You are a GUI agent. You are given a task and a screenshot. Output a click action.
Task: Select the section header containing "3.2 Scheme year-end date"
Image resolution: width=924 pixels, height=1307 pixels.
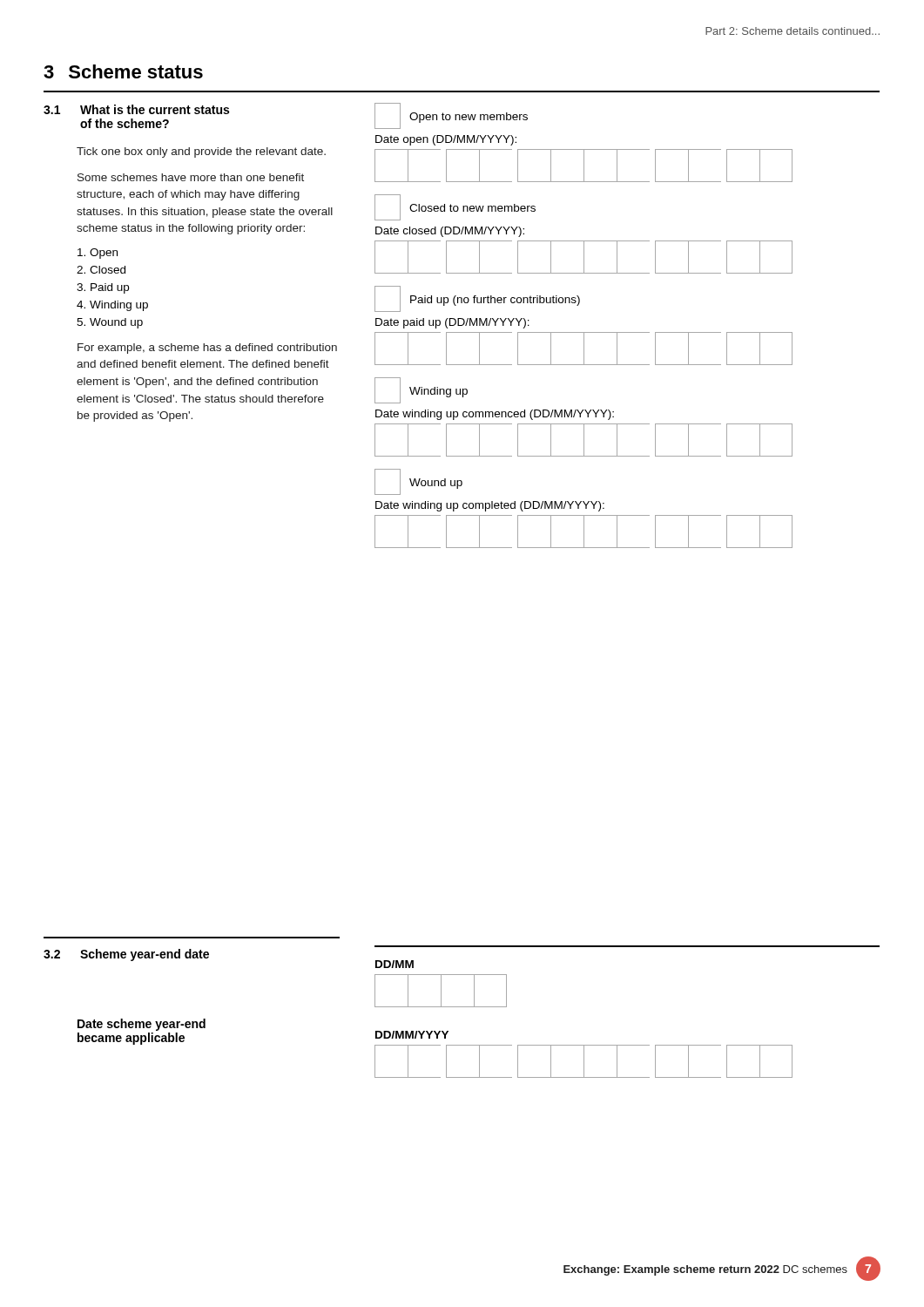pyautogui.click(x=183, y=956)
